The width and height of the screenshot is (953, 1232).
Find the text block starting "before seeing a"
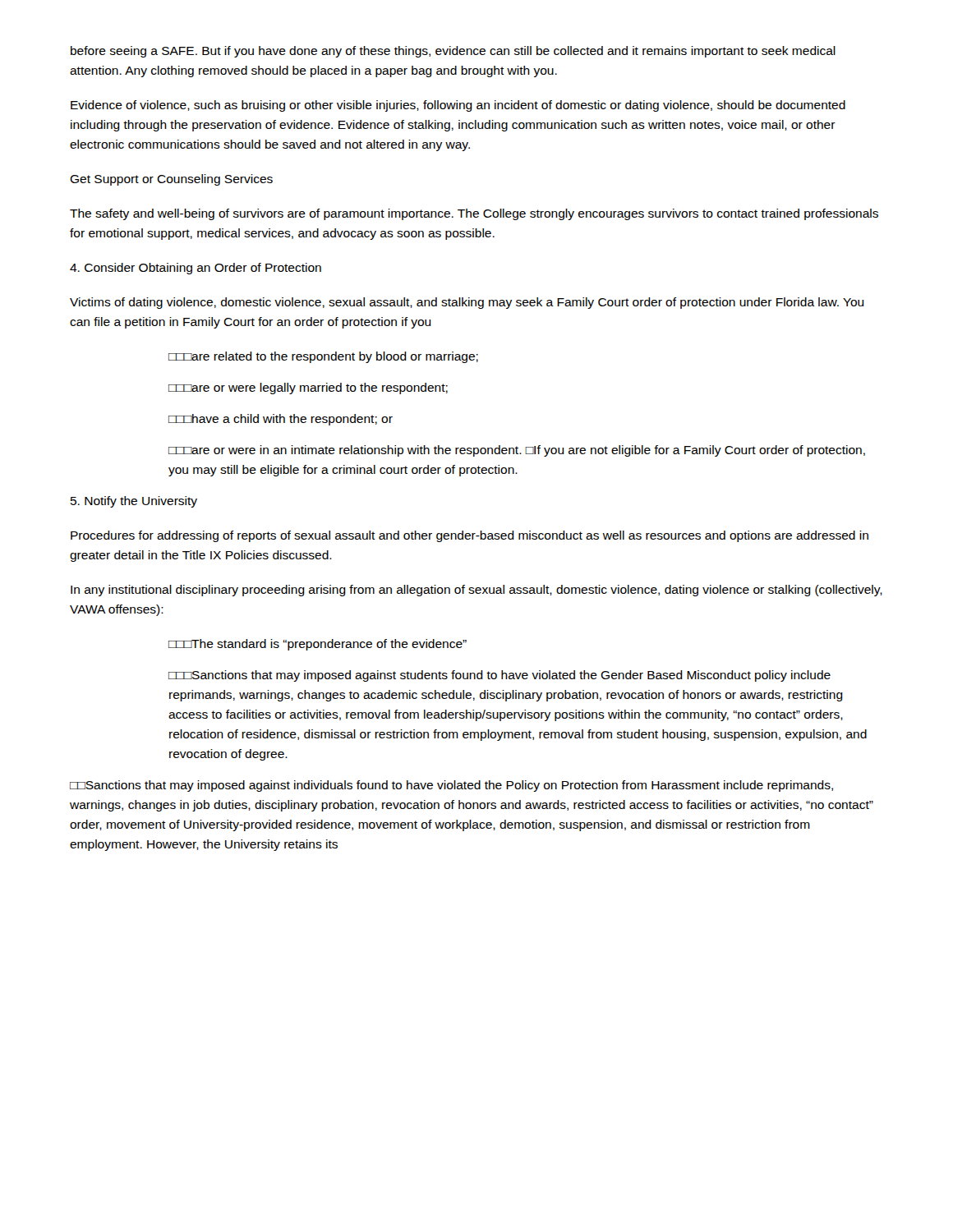click(x=453, y=60)
